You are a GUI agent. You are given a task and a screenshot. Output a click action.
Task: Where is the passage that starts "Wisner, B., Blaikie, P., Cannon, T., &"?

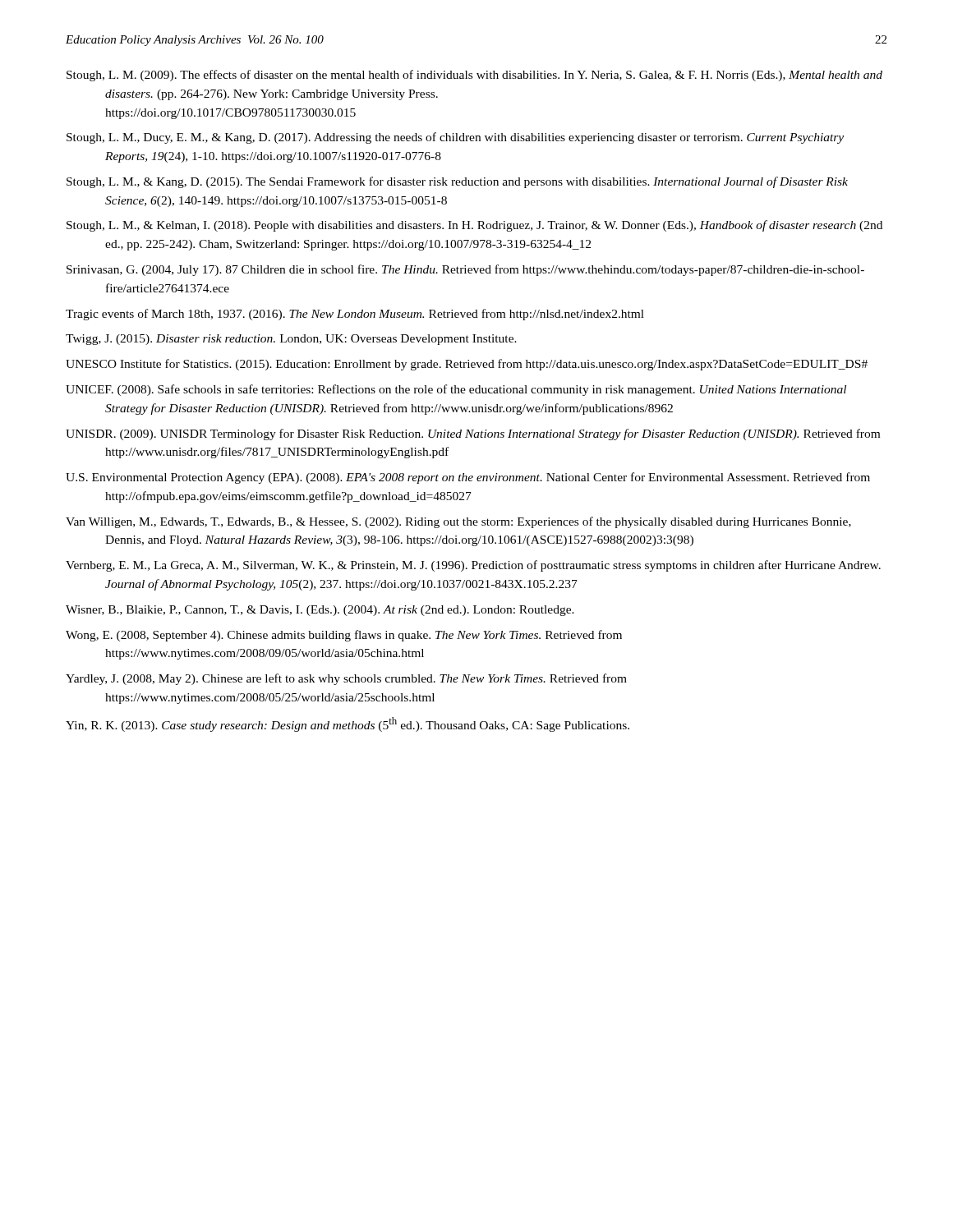point(320,609)
